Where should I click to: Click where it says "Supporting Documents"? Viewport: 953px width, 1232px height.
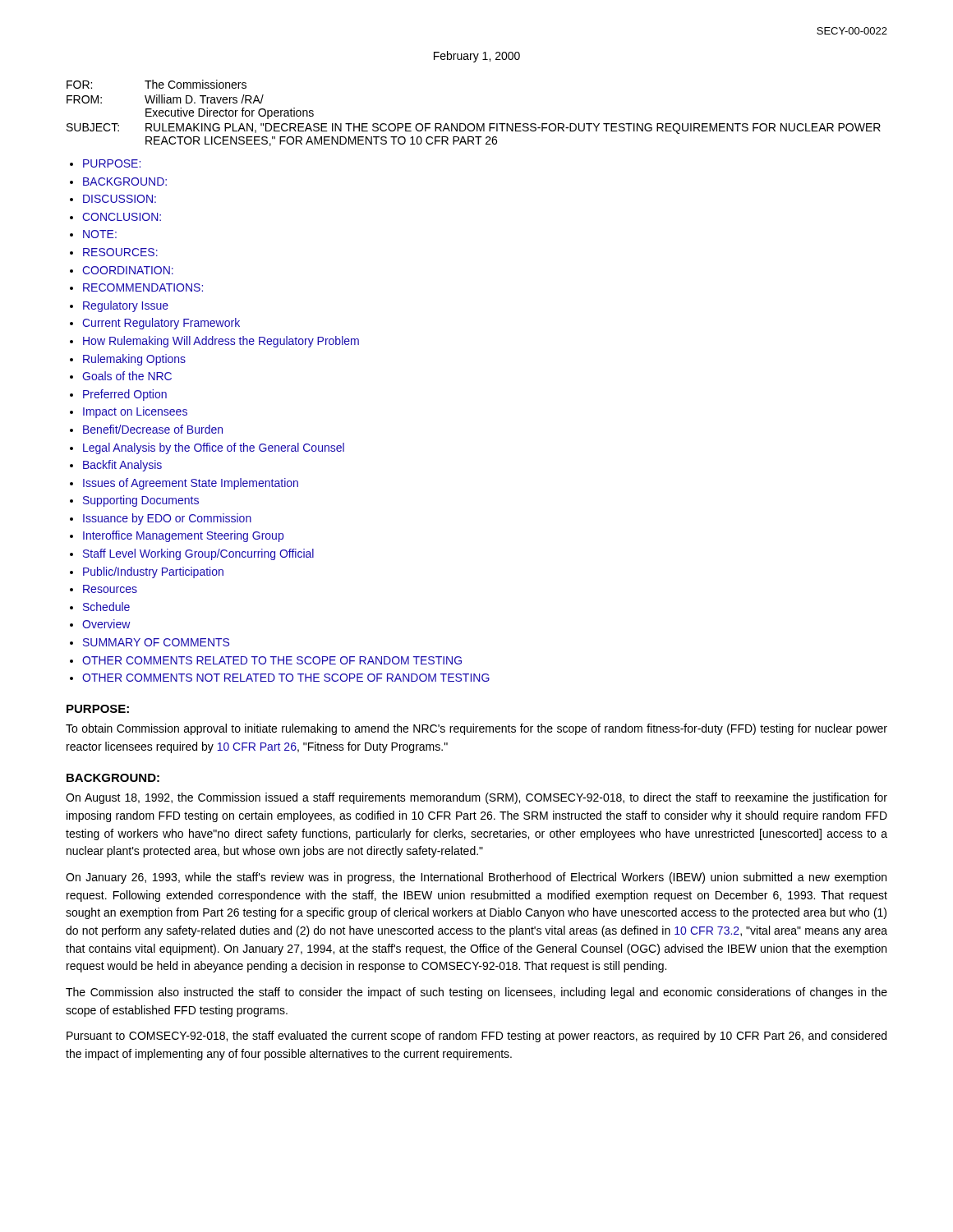tap(141, 500)
